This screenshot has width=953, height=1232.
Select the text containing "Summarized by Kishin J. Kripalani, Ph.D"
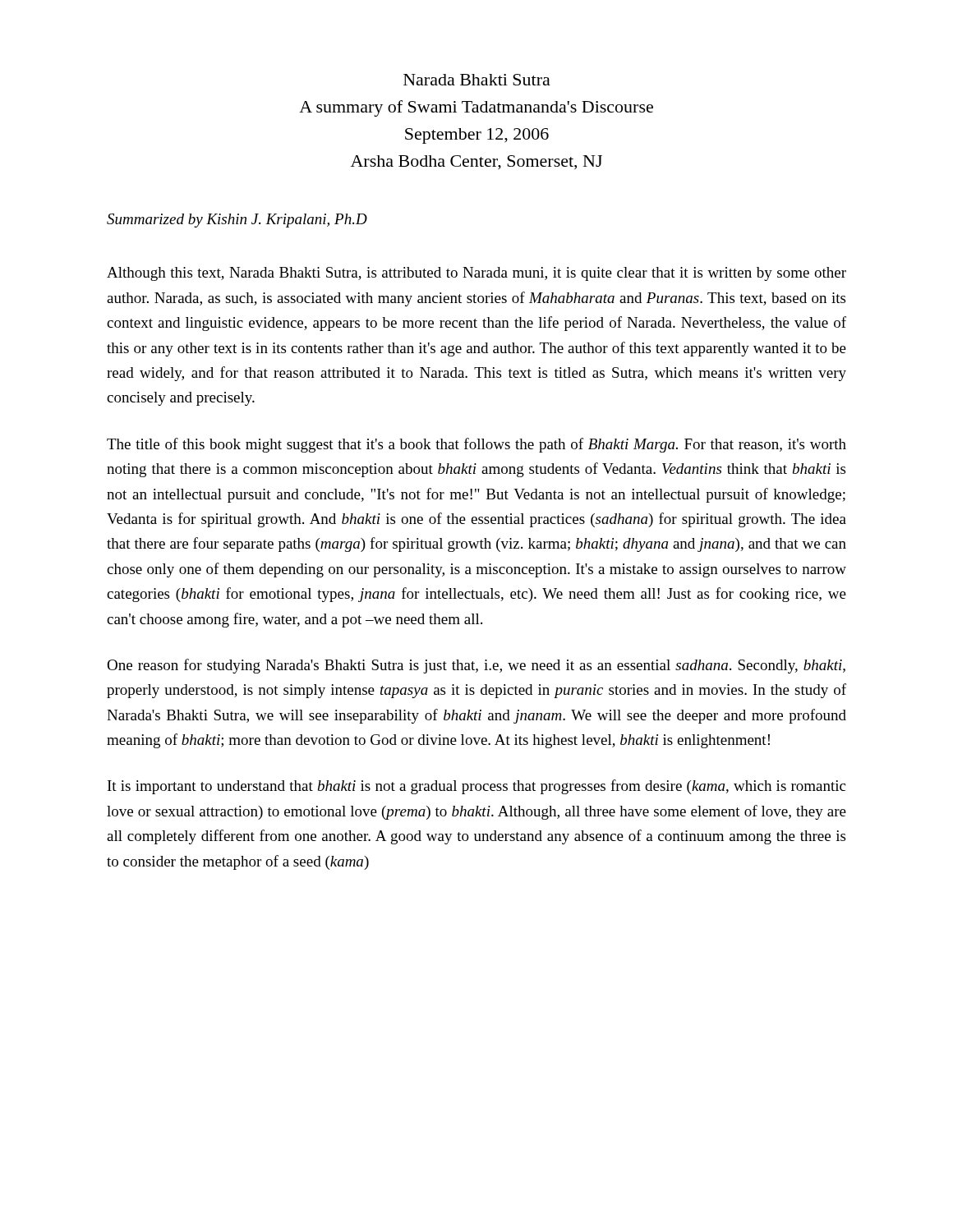237,219
